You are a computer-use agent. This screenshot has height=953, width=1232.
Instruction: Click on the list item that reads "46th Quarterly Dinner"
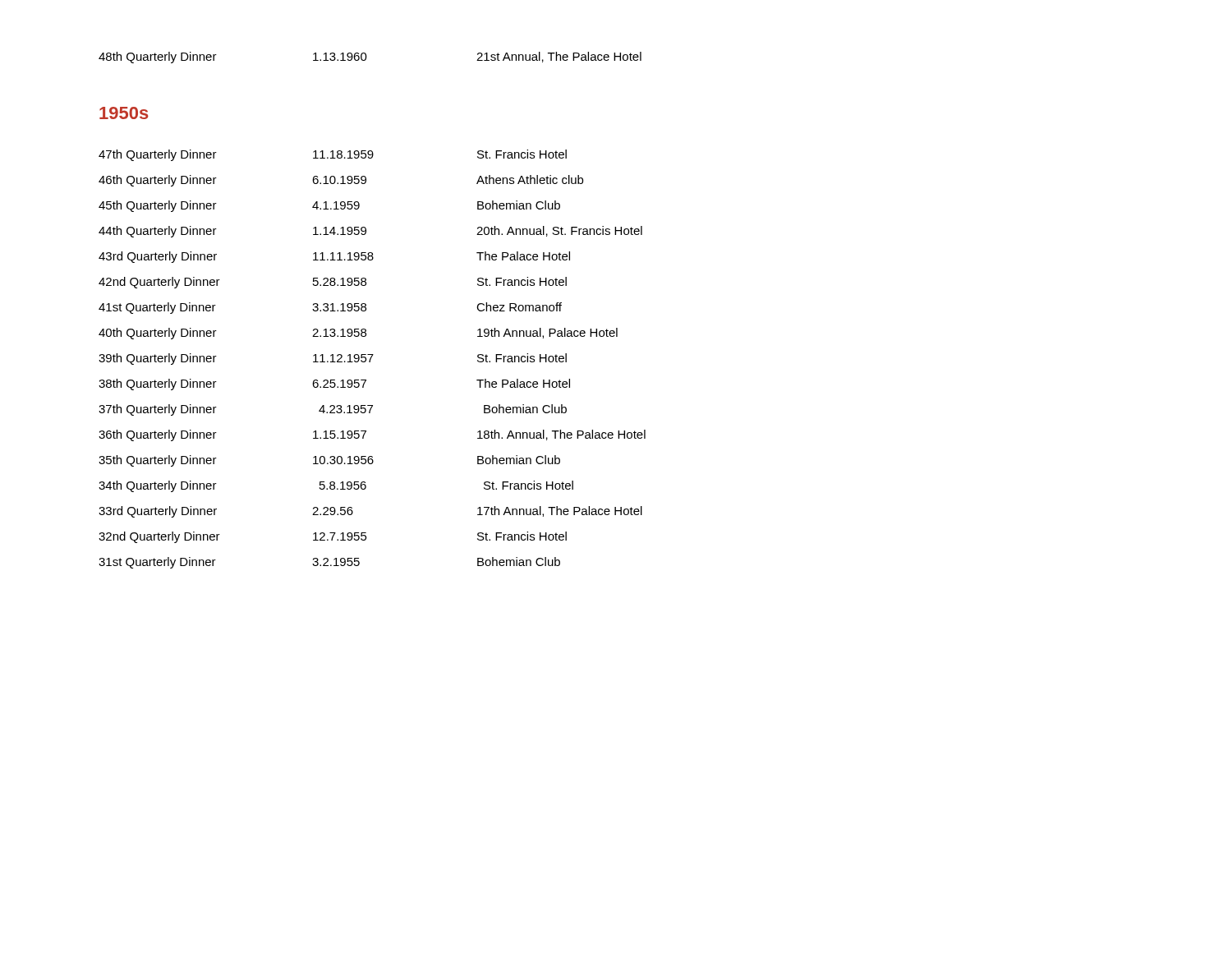341,181
